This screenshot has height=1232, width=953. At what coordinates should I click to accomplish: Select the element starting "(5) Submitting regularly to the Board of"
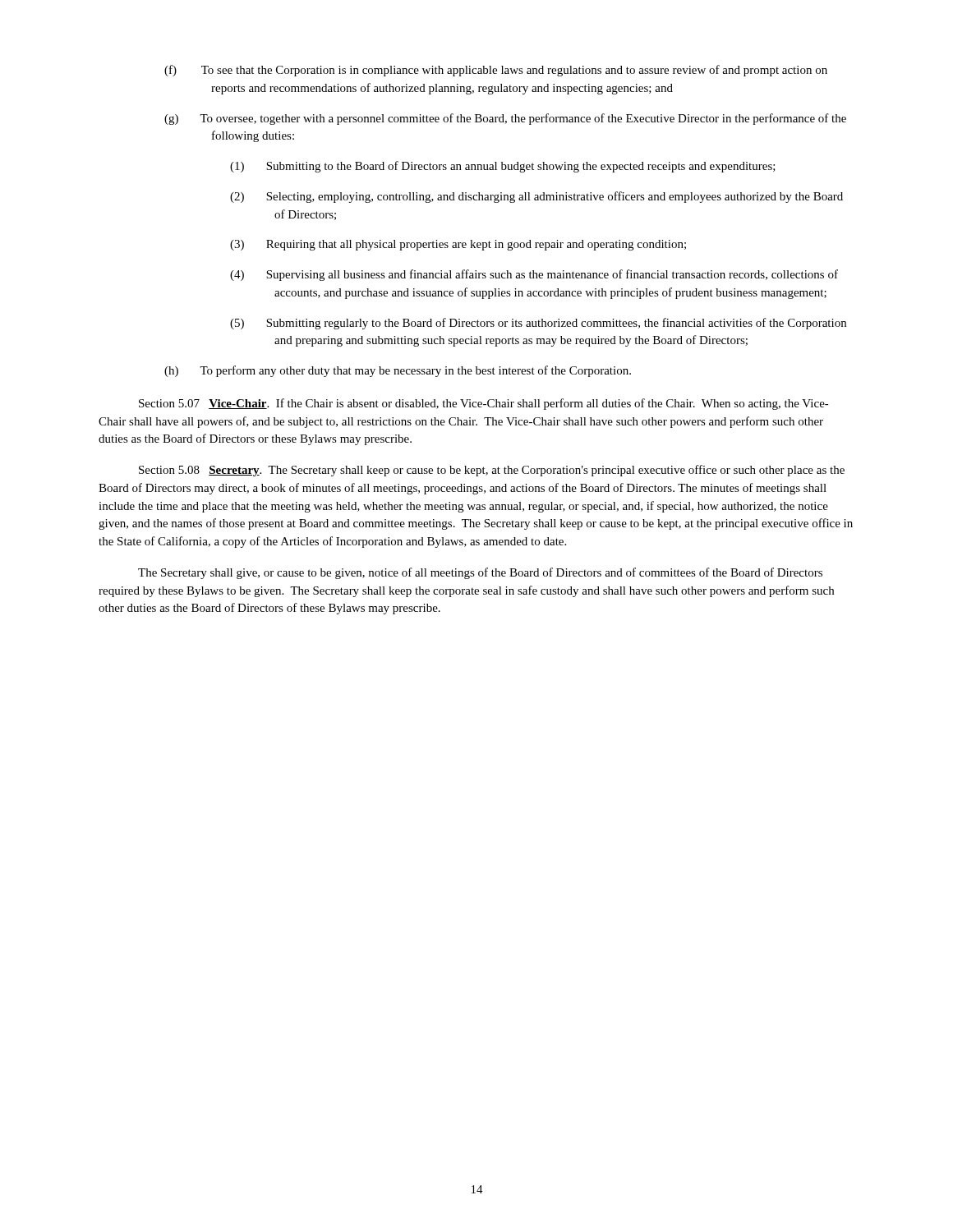542,332
